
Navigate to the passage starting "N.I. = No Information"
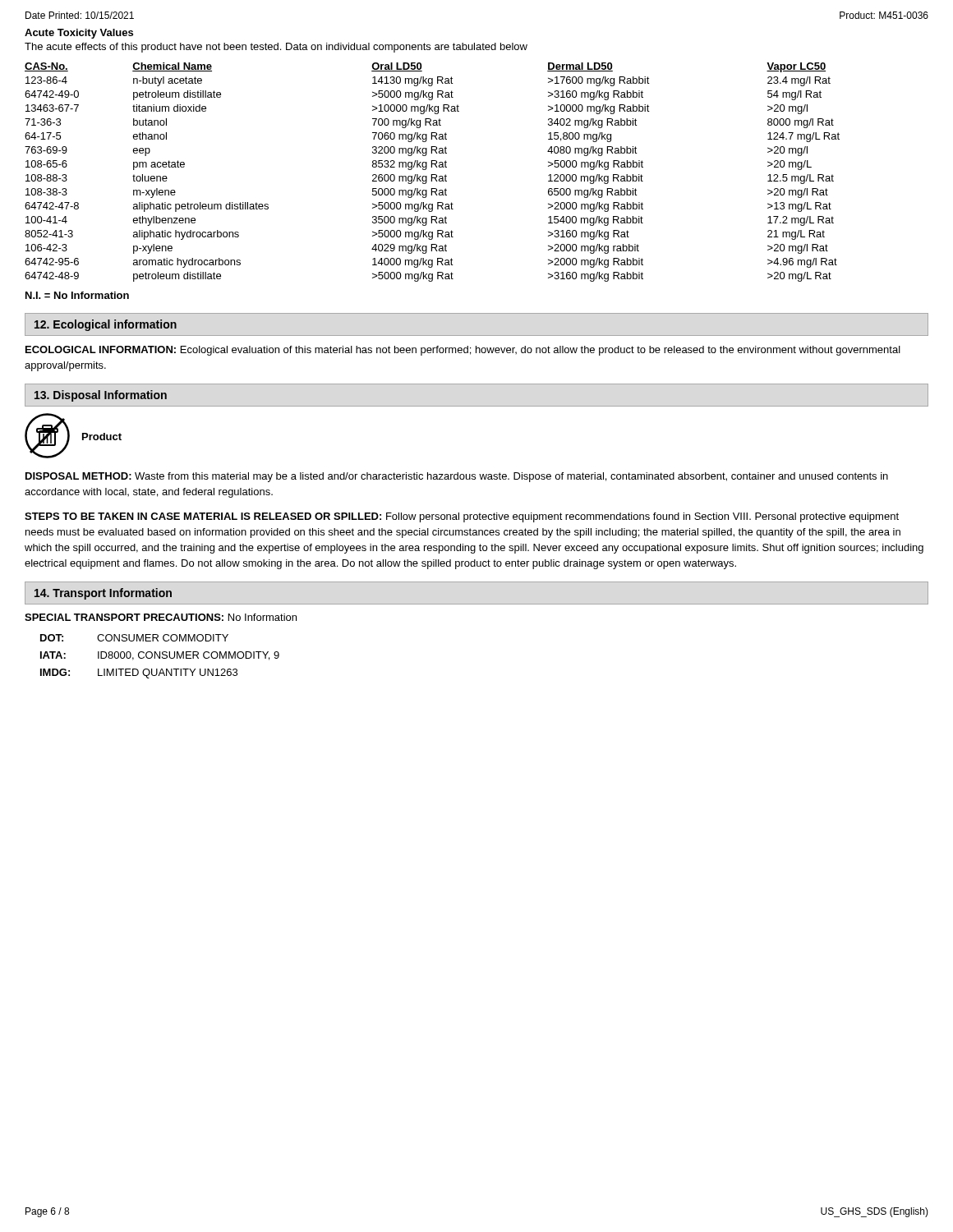(77, 295)
